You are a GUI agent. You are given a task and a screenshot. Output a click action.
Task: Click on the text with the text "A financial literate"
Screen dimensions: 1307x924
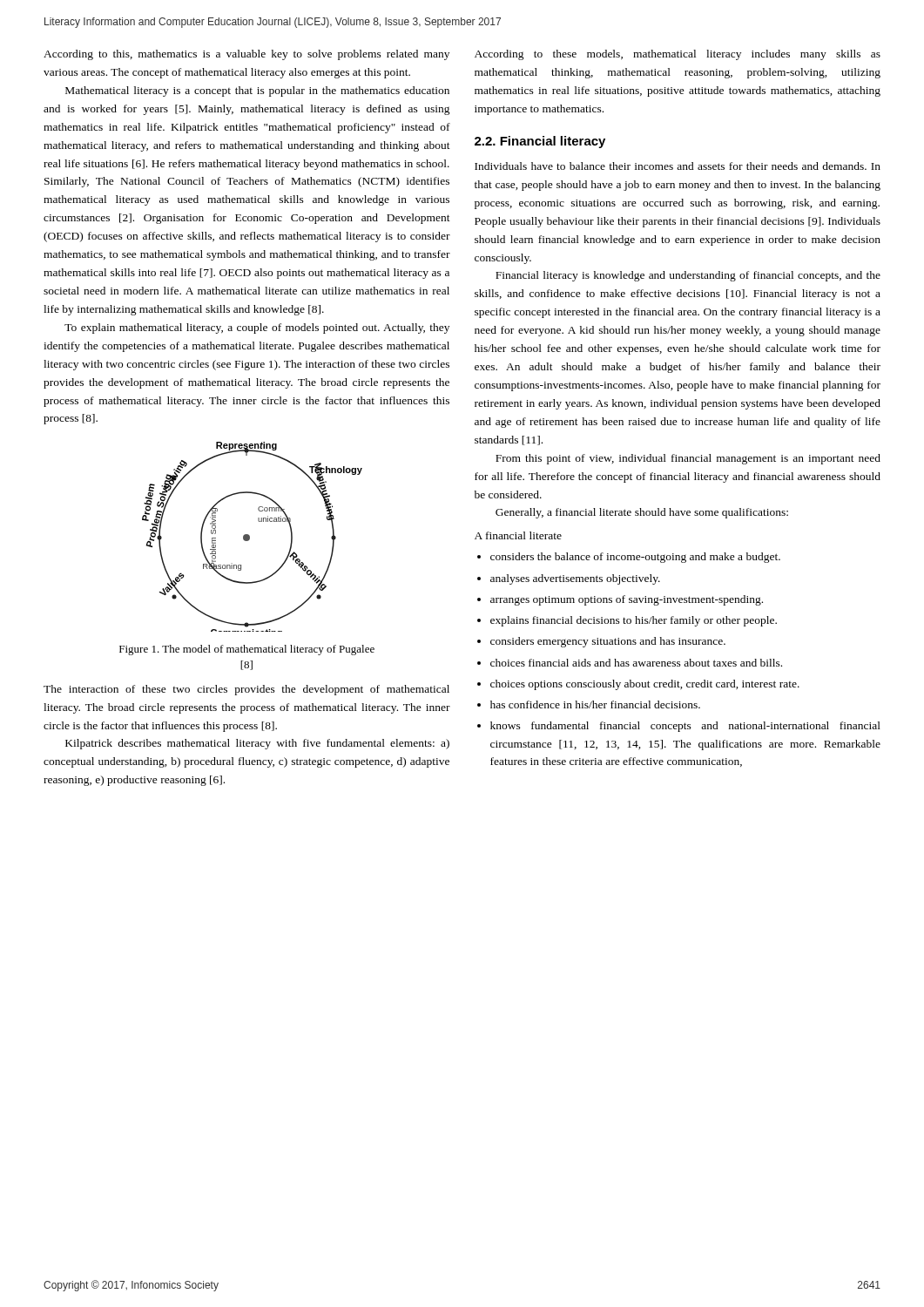518,535
